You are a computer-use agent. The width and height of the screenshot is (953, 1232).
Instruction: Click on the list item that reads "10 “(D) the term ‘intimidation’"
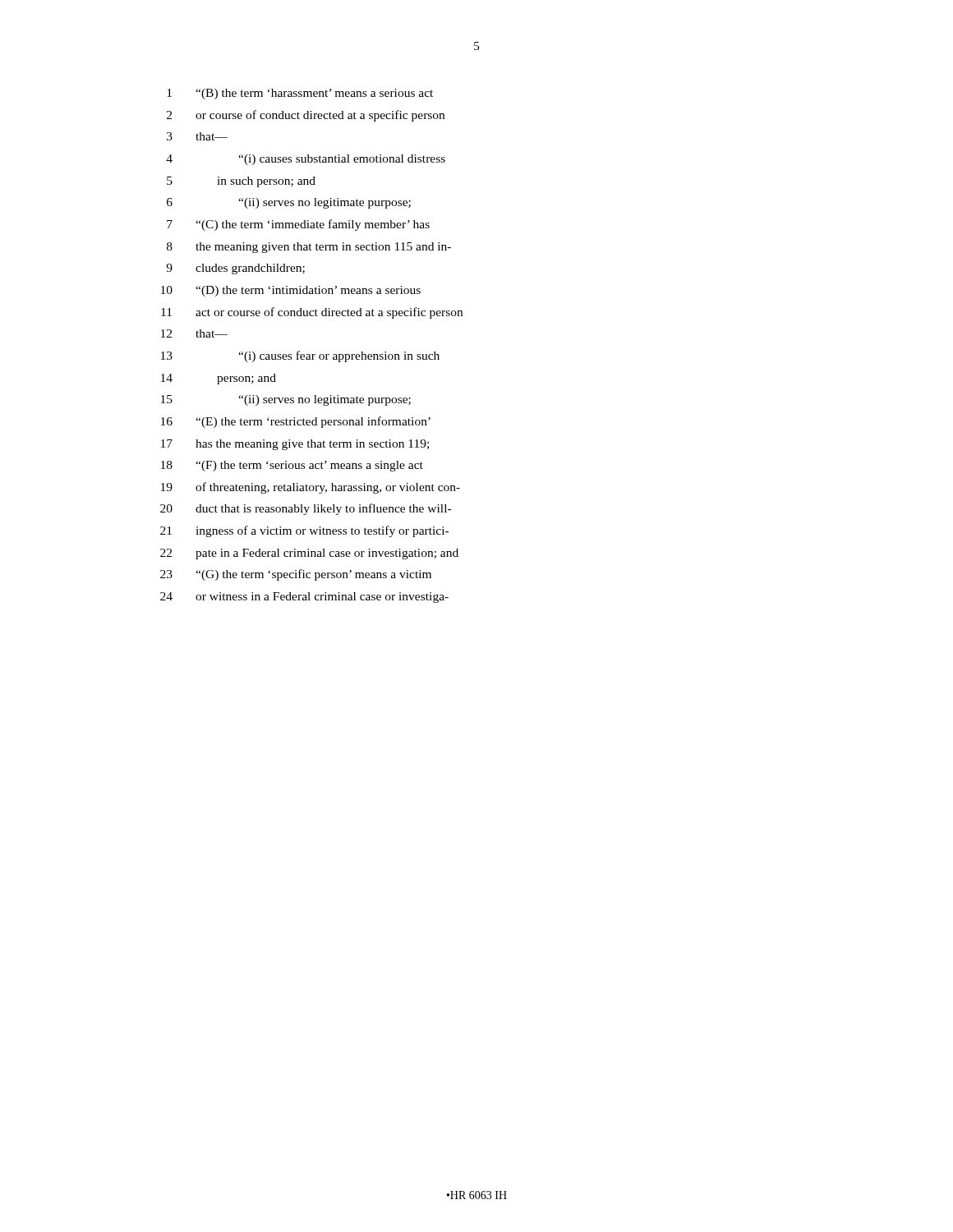pos(291,291)
